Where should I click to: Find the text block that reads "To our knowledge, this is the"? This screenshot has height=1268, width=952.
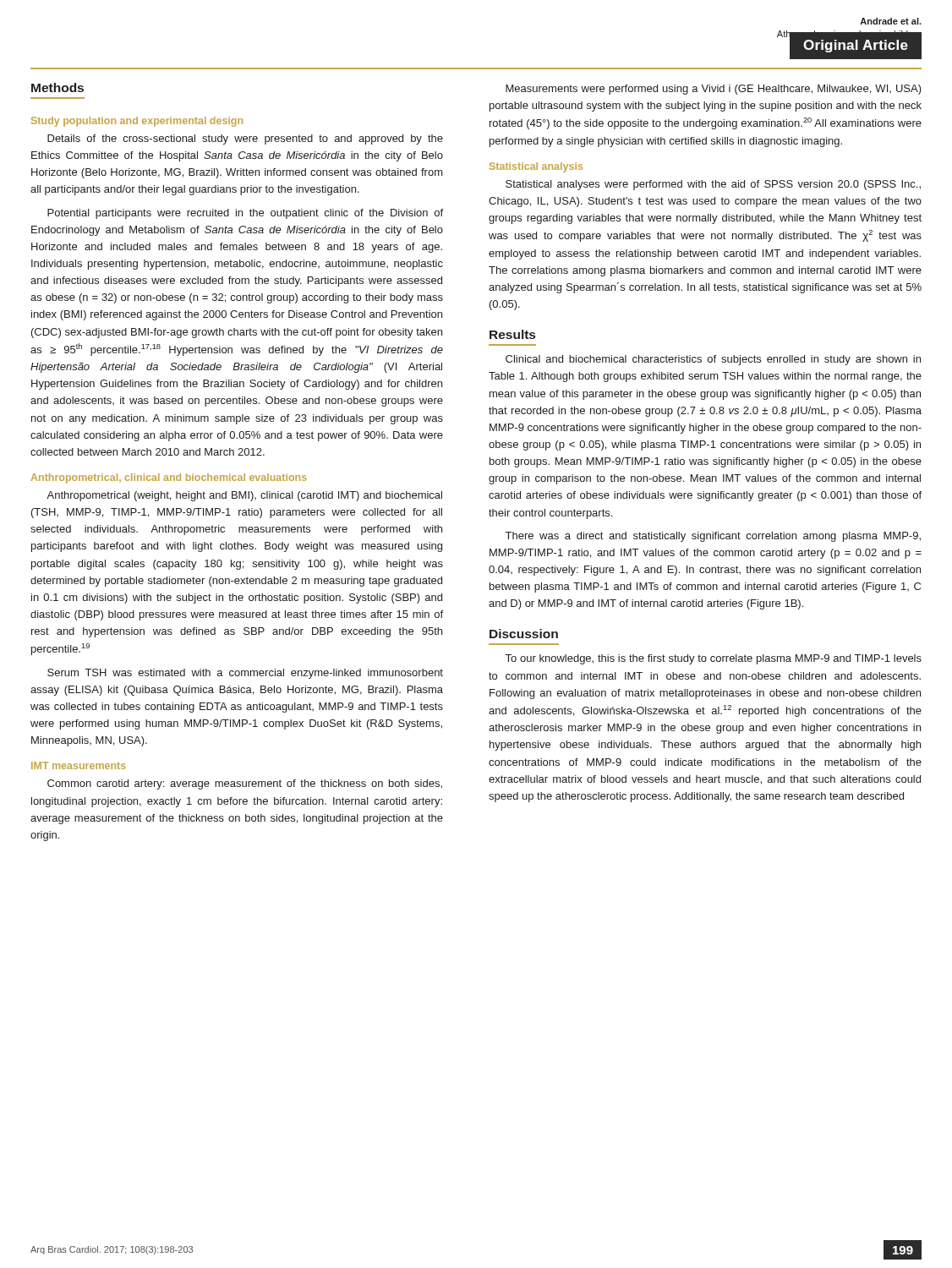(x=705, y=728)
